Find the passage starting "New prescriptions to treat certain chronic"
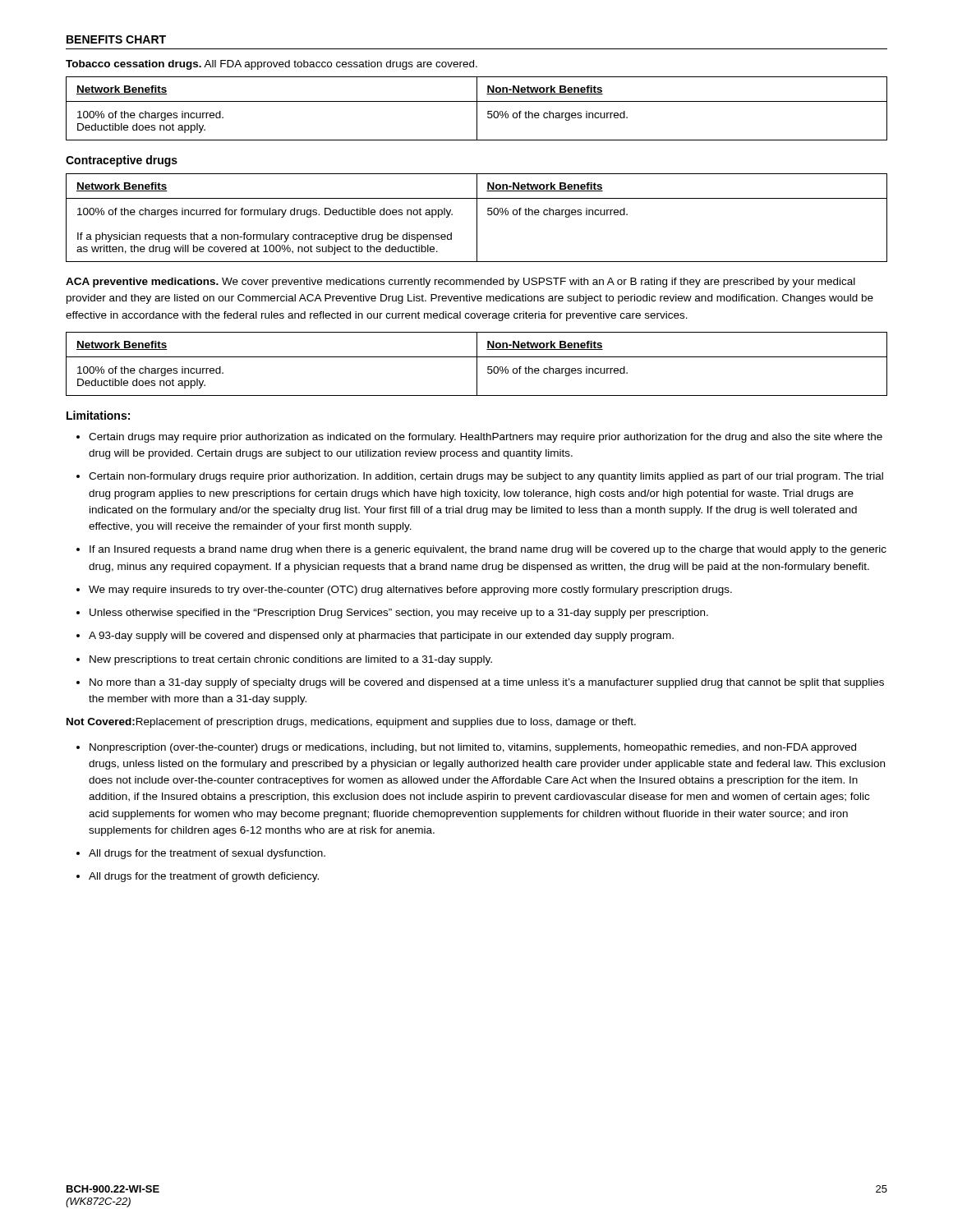 (291, 659)
